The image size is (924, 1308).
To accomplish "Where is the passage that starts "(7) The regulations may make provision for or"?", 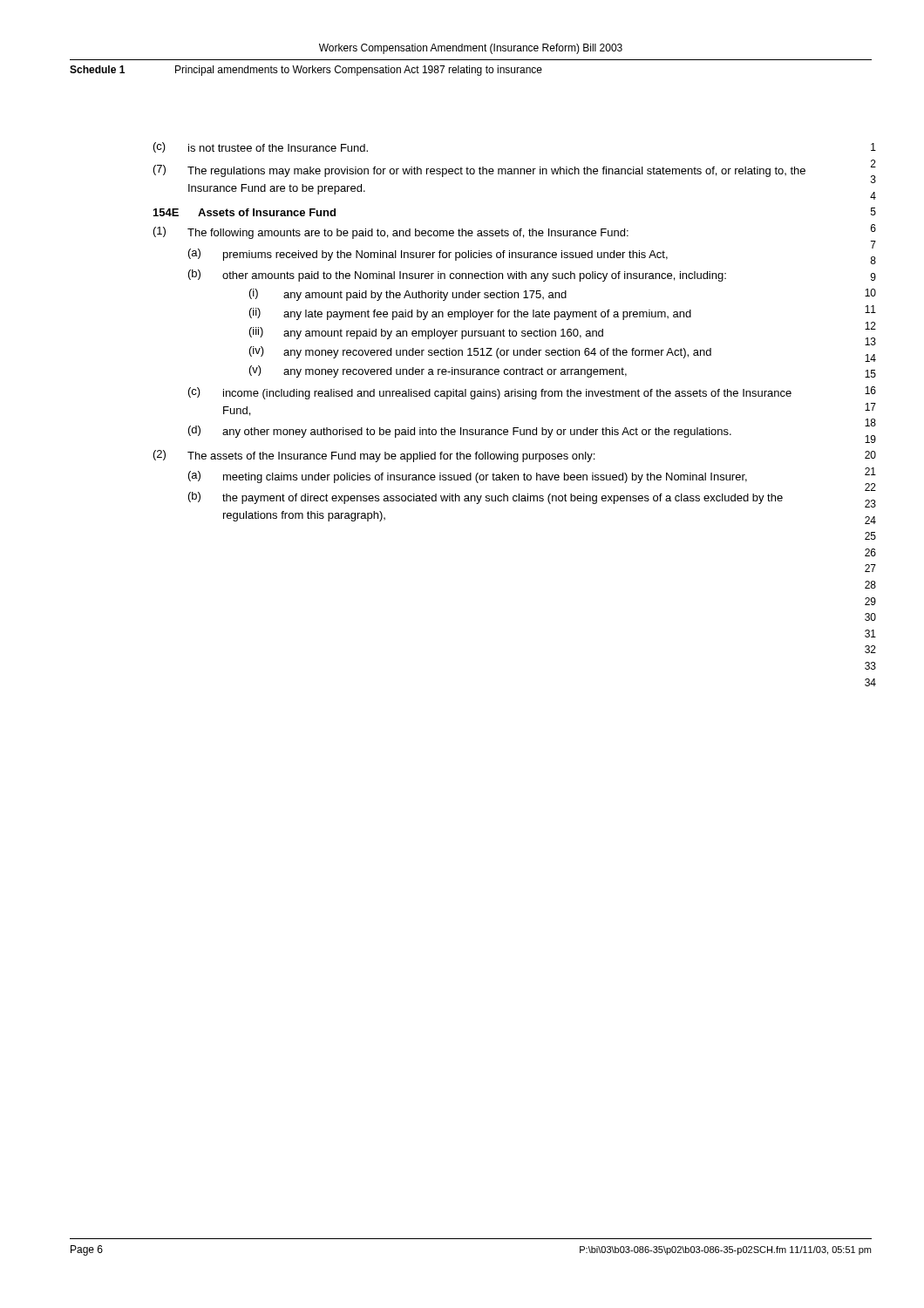I will click(488, 180).
